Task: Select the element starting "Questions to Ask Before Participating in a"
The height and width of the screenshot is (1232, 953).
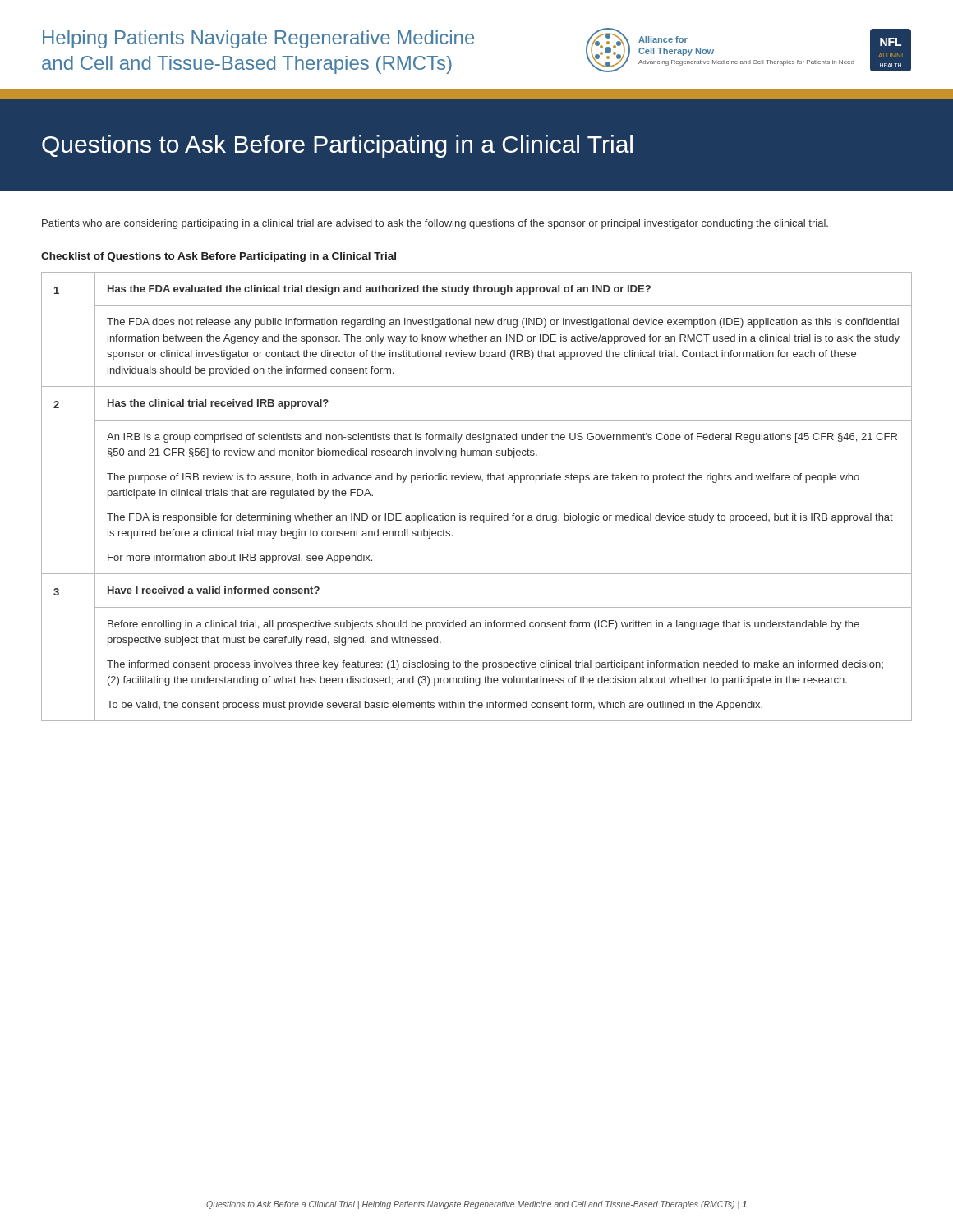Action: [x=476, y=145]
